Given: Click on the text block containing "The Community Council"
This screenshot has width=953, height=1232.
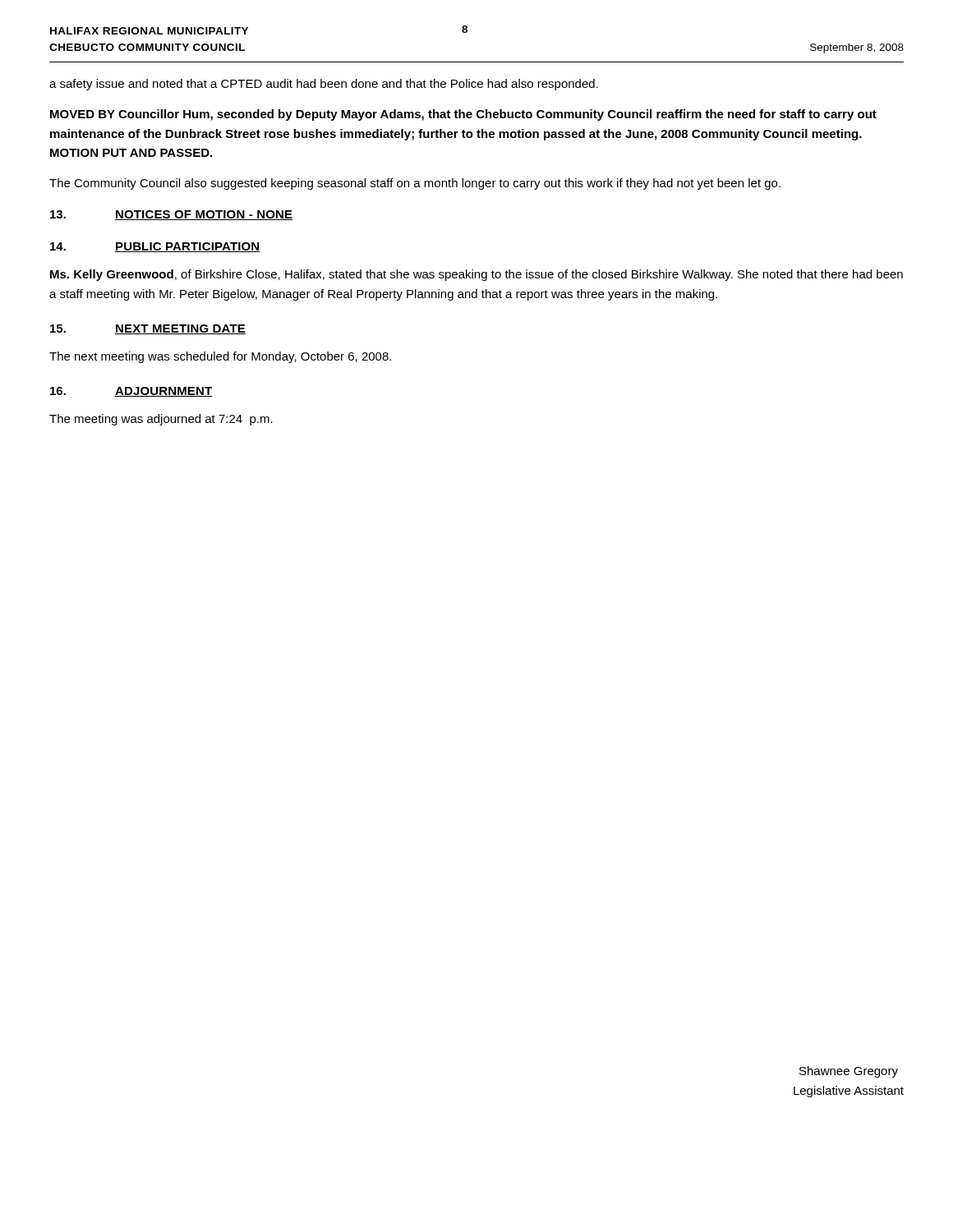Looking at the screenshot, I should (x=415, y=183).
